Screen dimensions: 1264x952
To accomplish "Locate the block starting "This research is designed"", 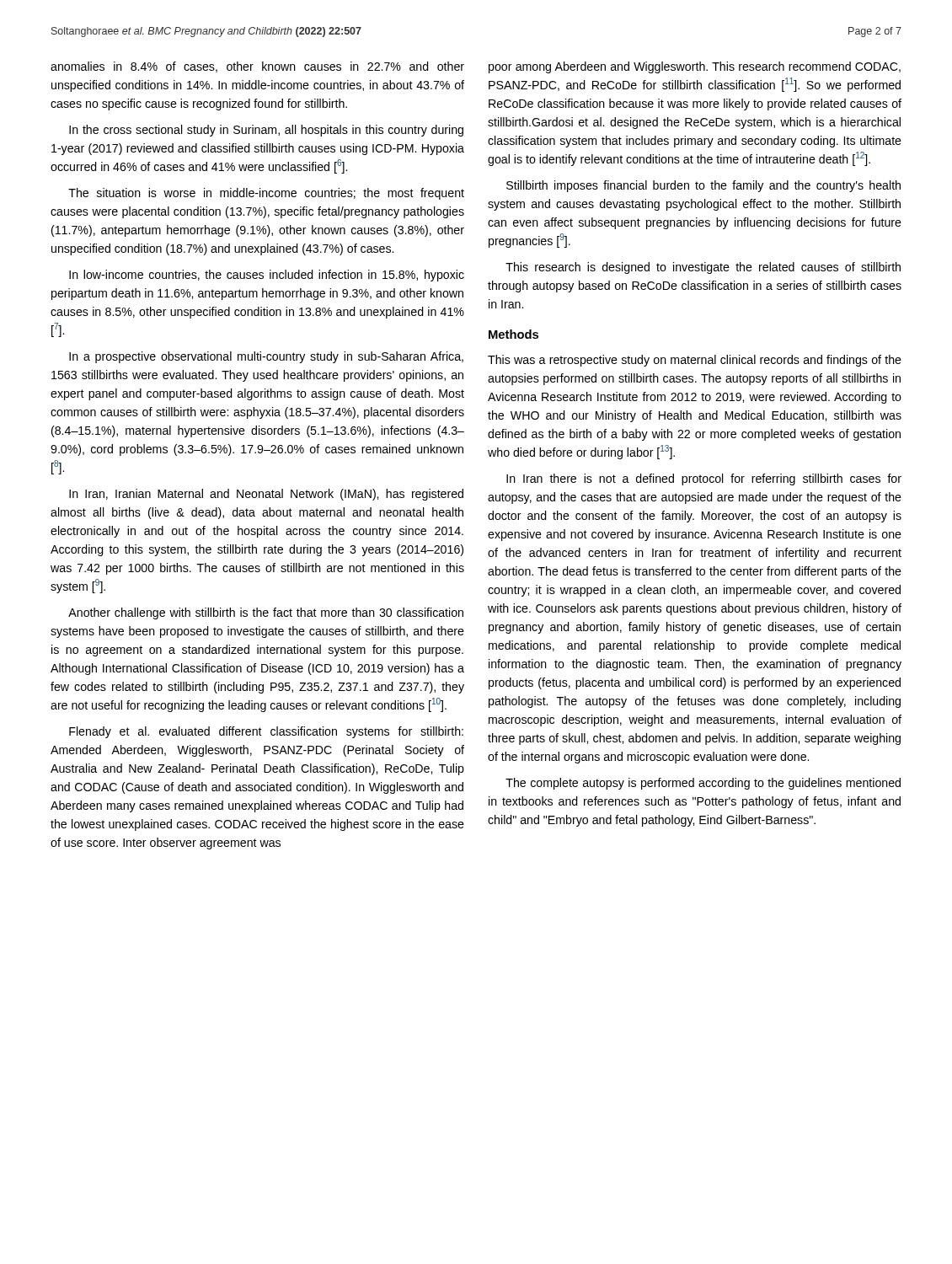I will point(695,286).
